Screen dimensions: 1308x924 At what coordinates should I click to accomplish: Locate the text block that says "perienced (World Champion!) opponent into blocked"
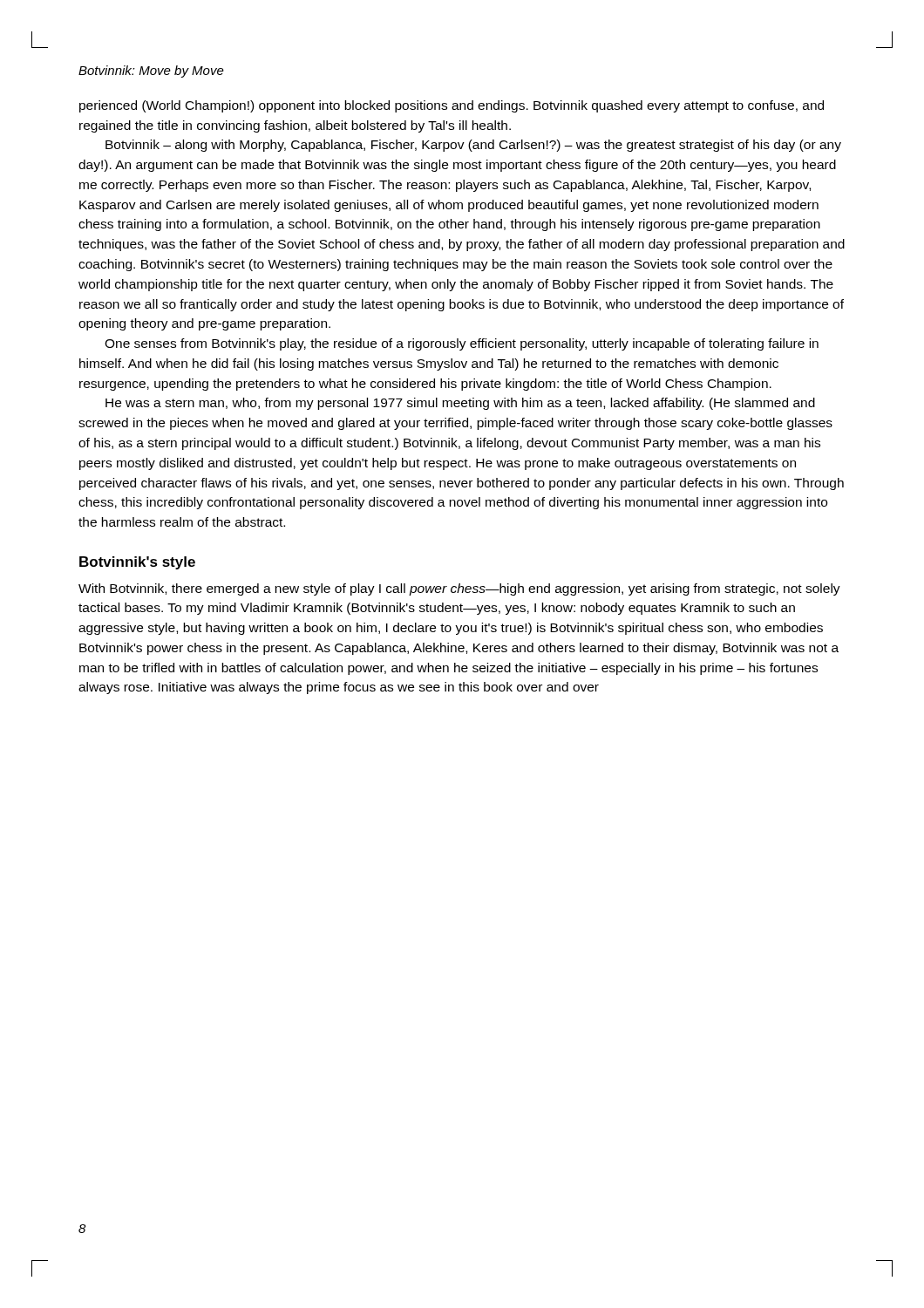[x=462, y=314]
